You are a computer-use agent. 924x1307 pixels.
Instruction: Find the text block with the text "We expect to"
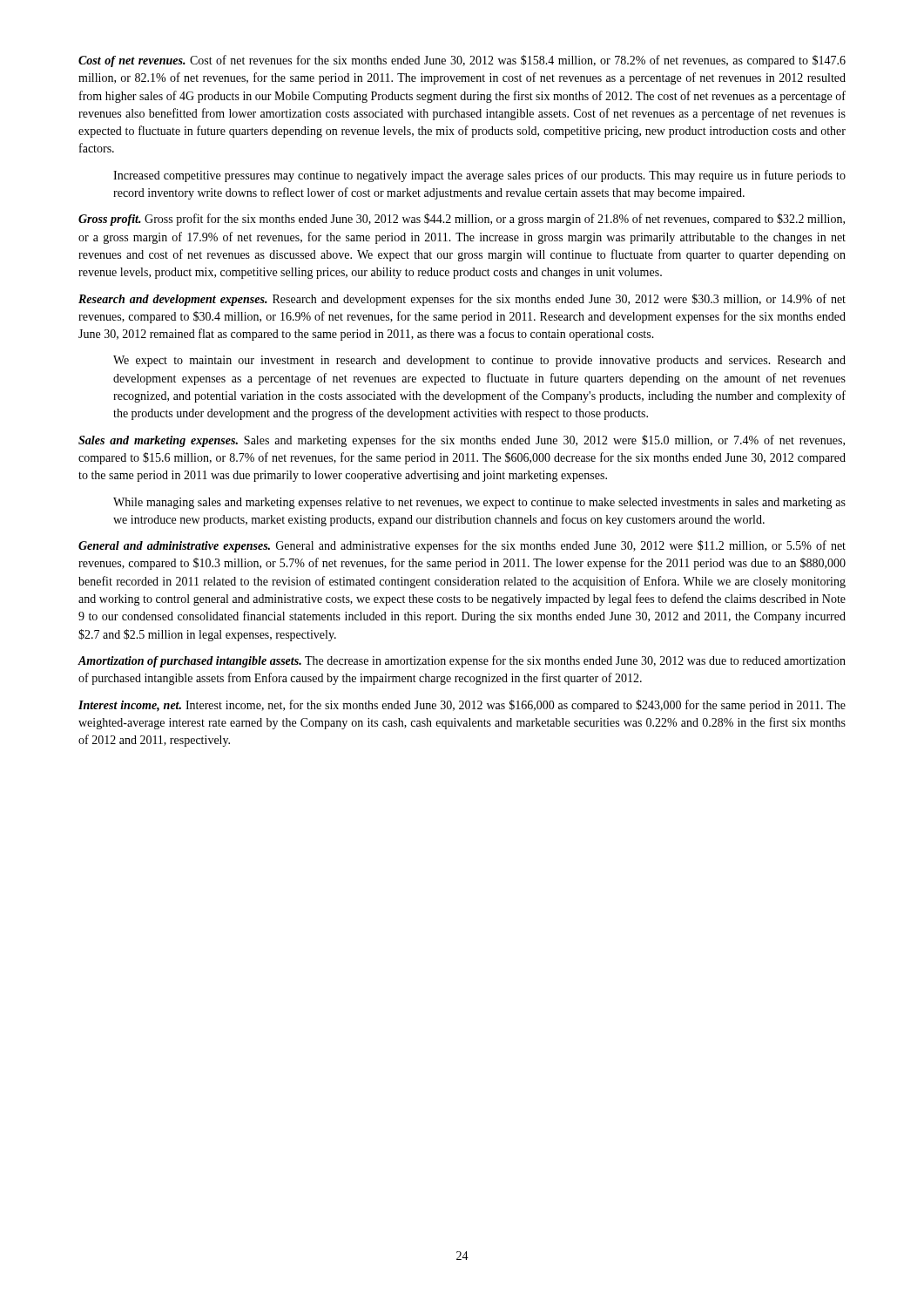pyautogui.click(x=479, y=387)
